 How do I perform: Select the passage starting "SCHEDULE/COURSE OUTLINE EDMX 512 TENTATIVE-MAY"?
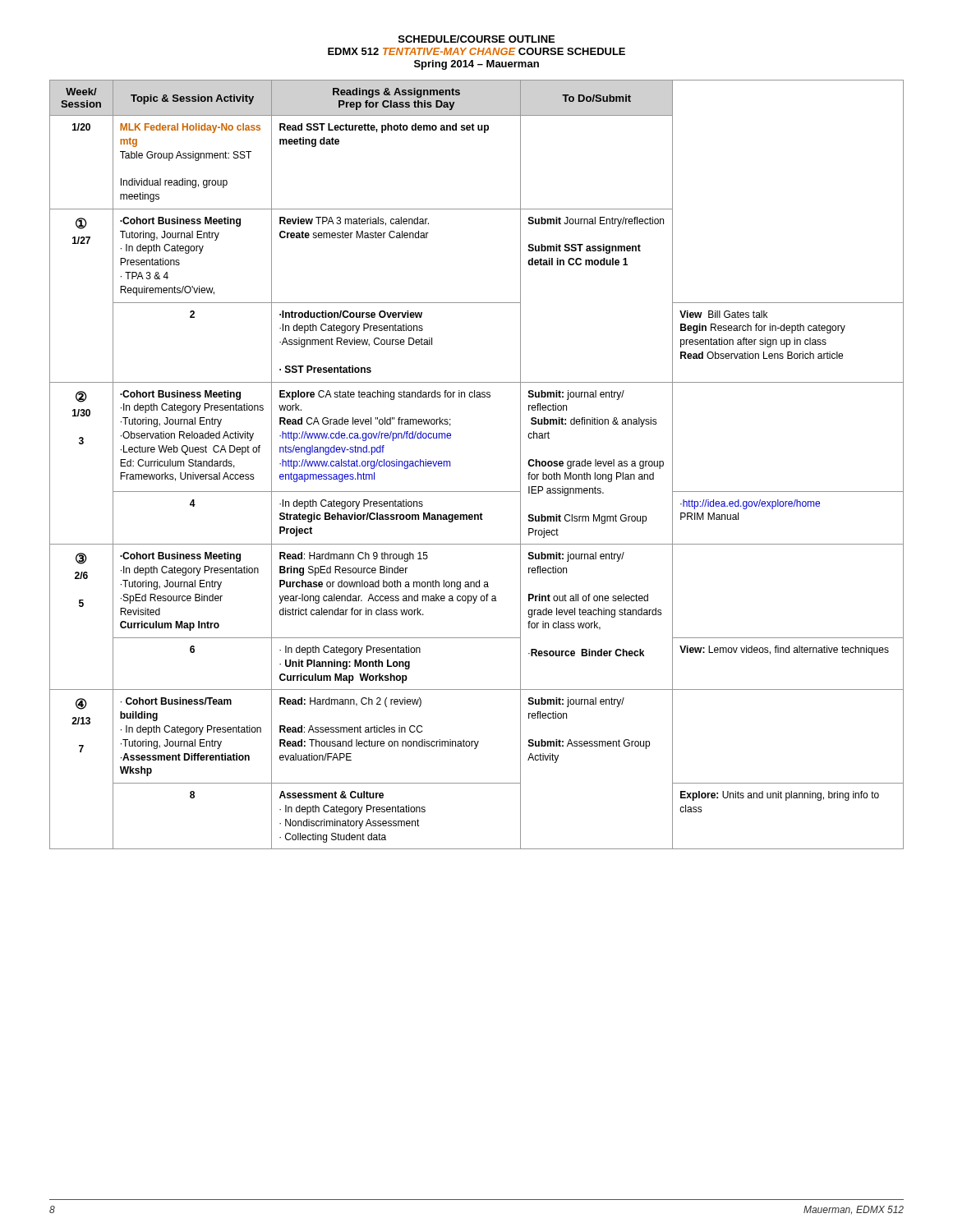(x=476, y=51)
